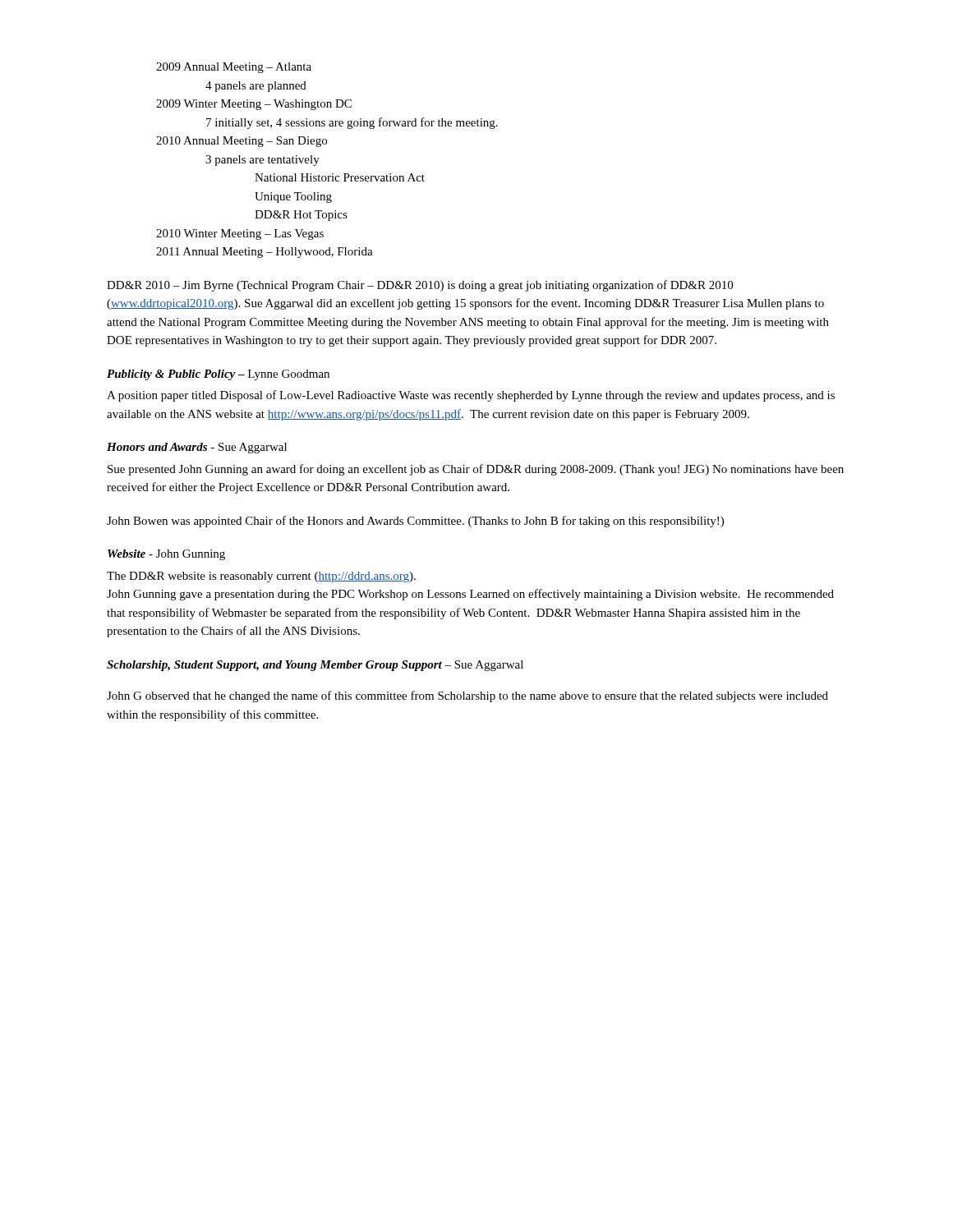Where is the passage that starts "DD&R 2010 –"?
The height and width of the screenshot is (1232, 953).
click(468, 312)
